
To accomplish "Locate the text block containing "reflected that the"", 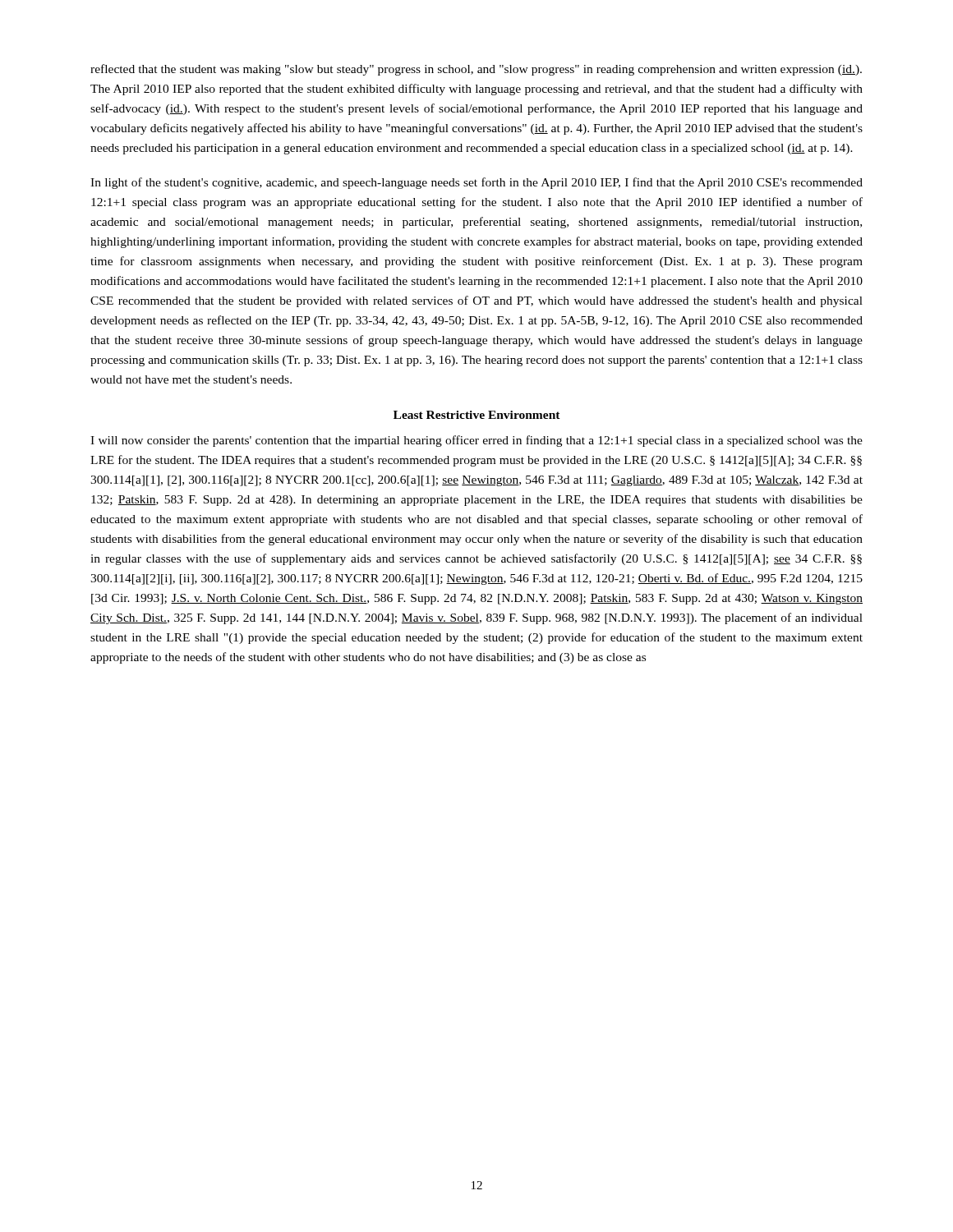I will click(x=476, y=108).
